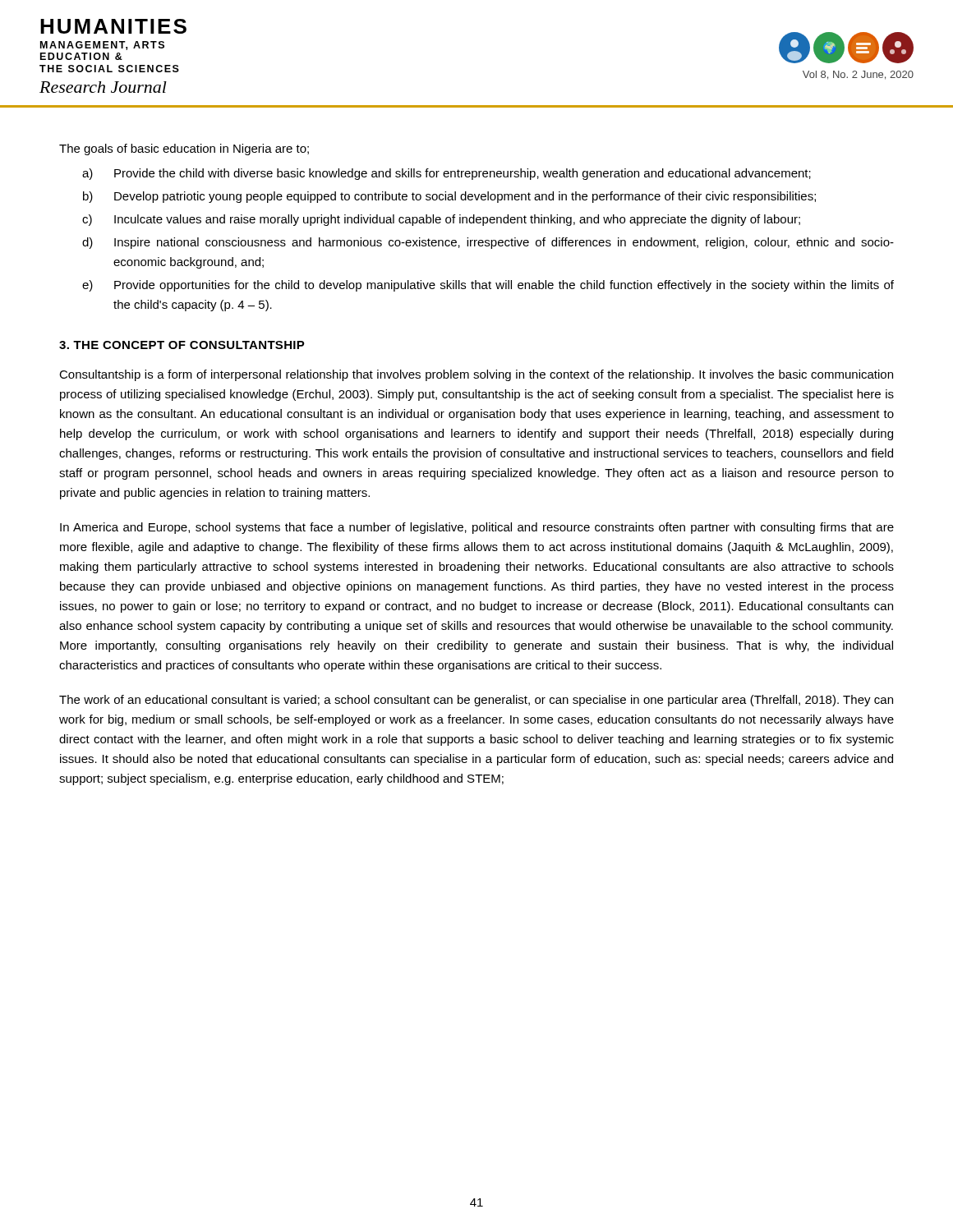Select the passage starting "a) Provide the child"
The height and width of the screenshot is (1232, 953).
476,174
